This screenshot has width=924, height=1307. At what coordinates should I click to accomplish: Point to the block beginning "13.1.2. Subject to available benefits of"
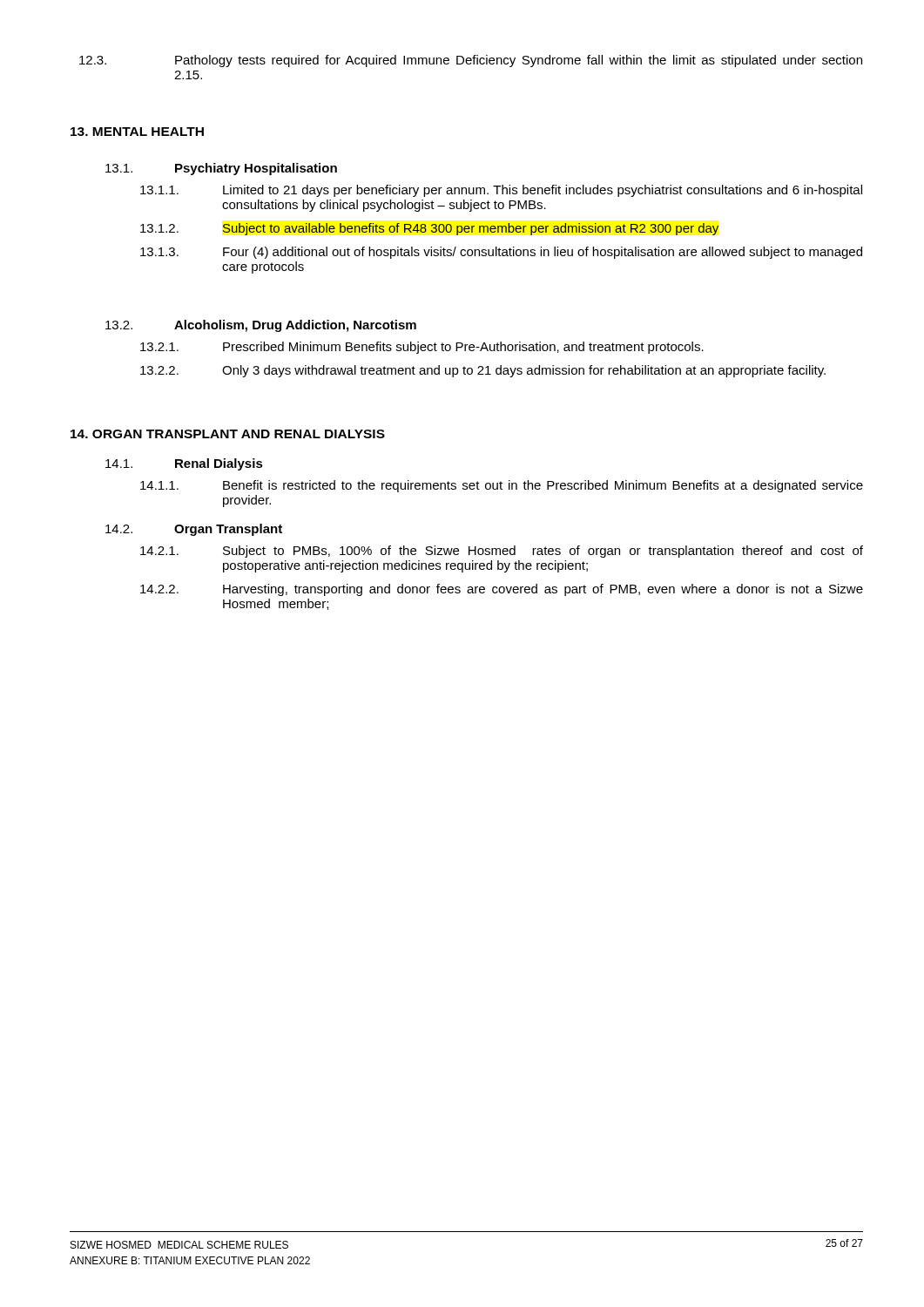click(501, 228)
